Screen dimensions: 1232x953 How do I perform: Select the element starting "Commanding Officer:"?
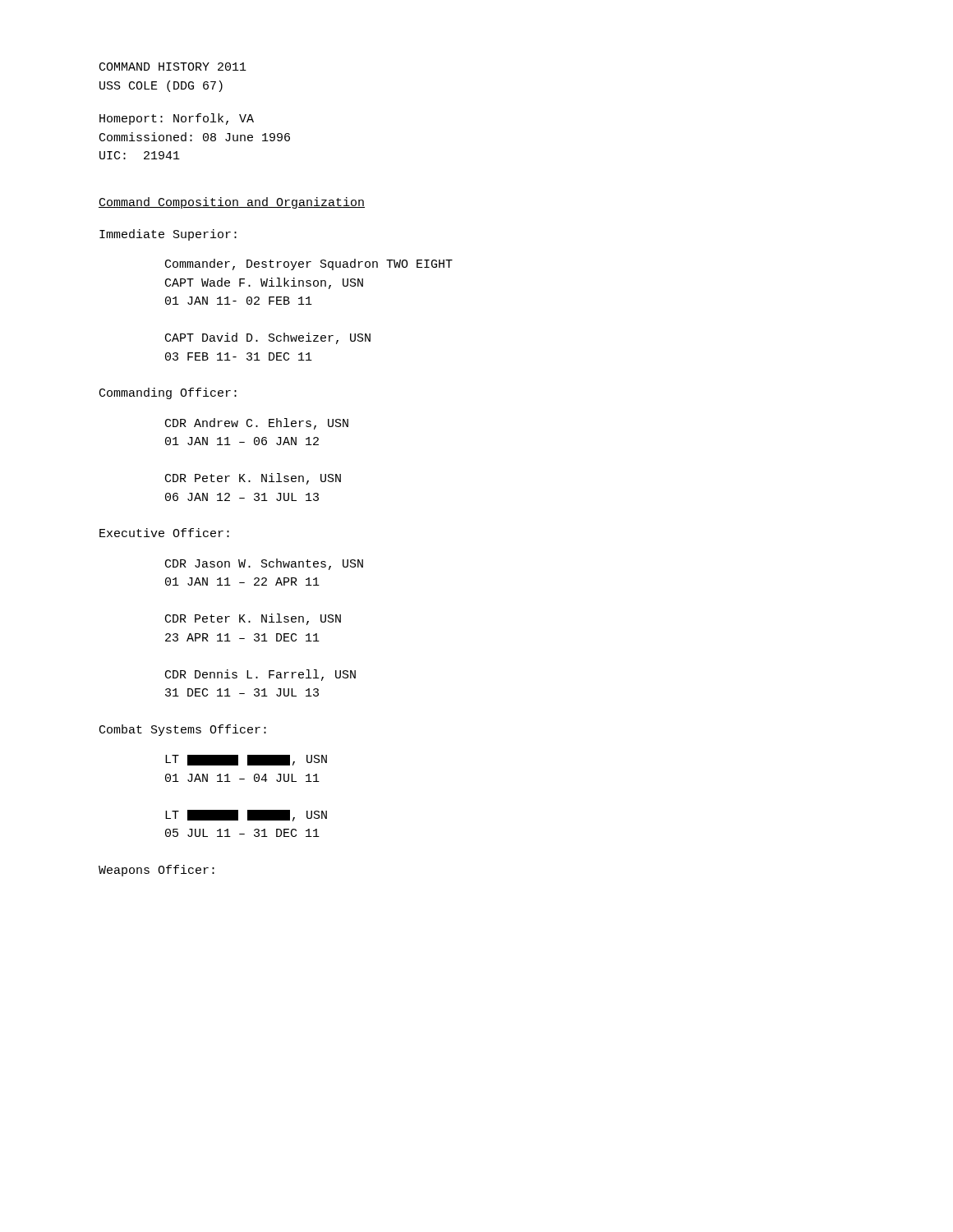[x=169, y=394]
